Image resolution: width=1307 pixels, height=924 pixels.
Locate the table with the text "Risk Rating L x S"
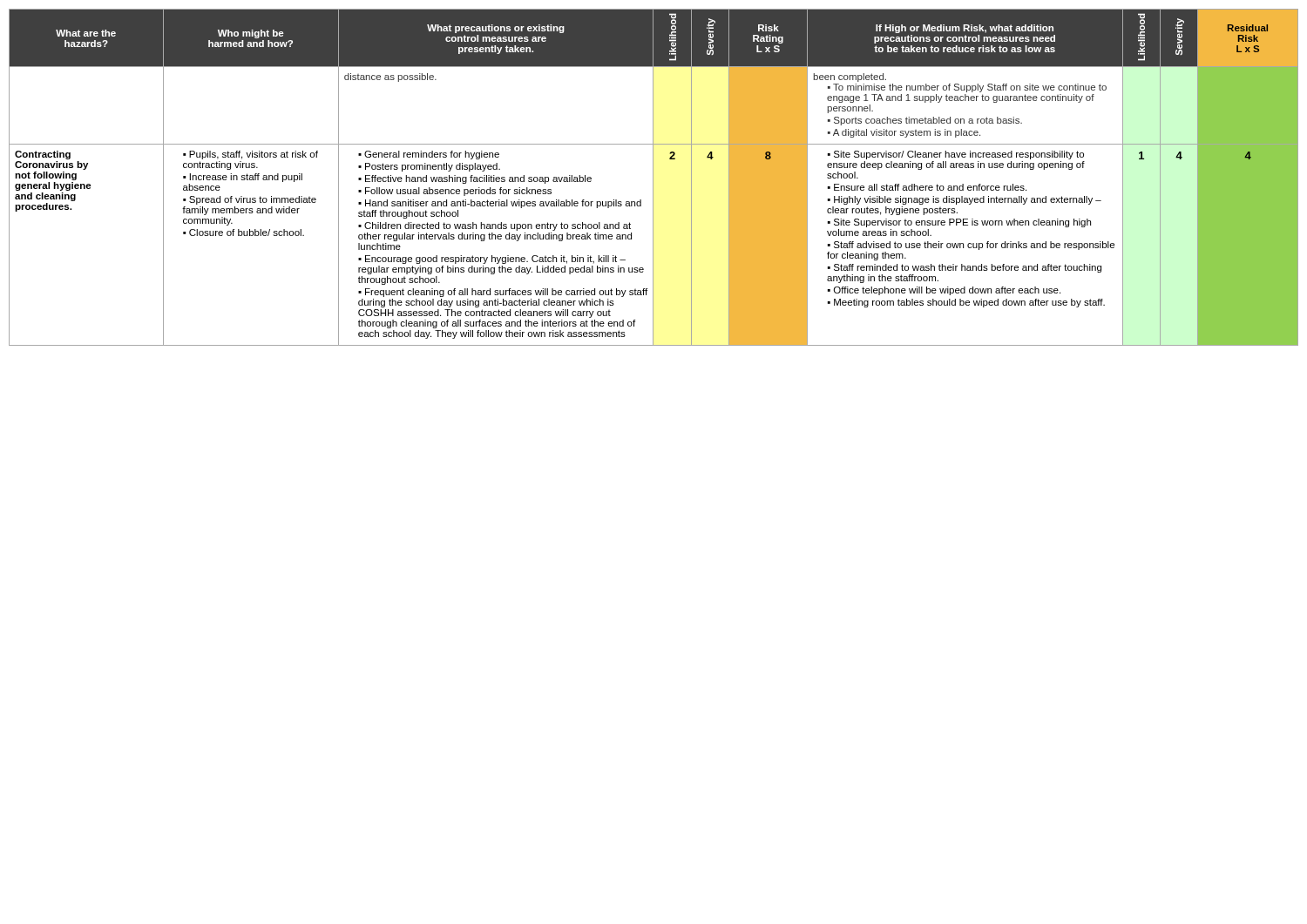click(x=654, y=462)
